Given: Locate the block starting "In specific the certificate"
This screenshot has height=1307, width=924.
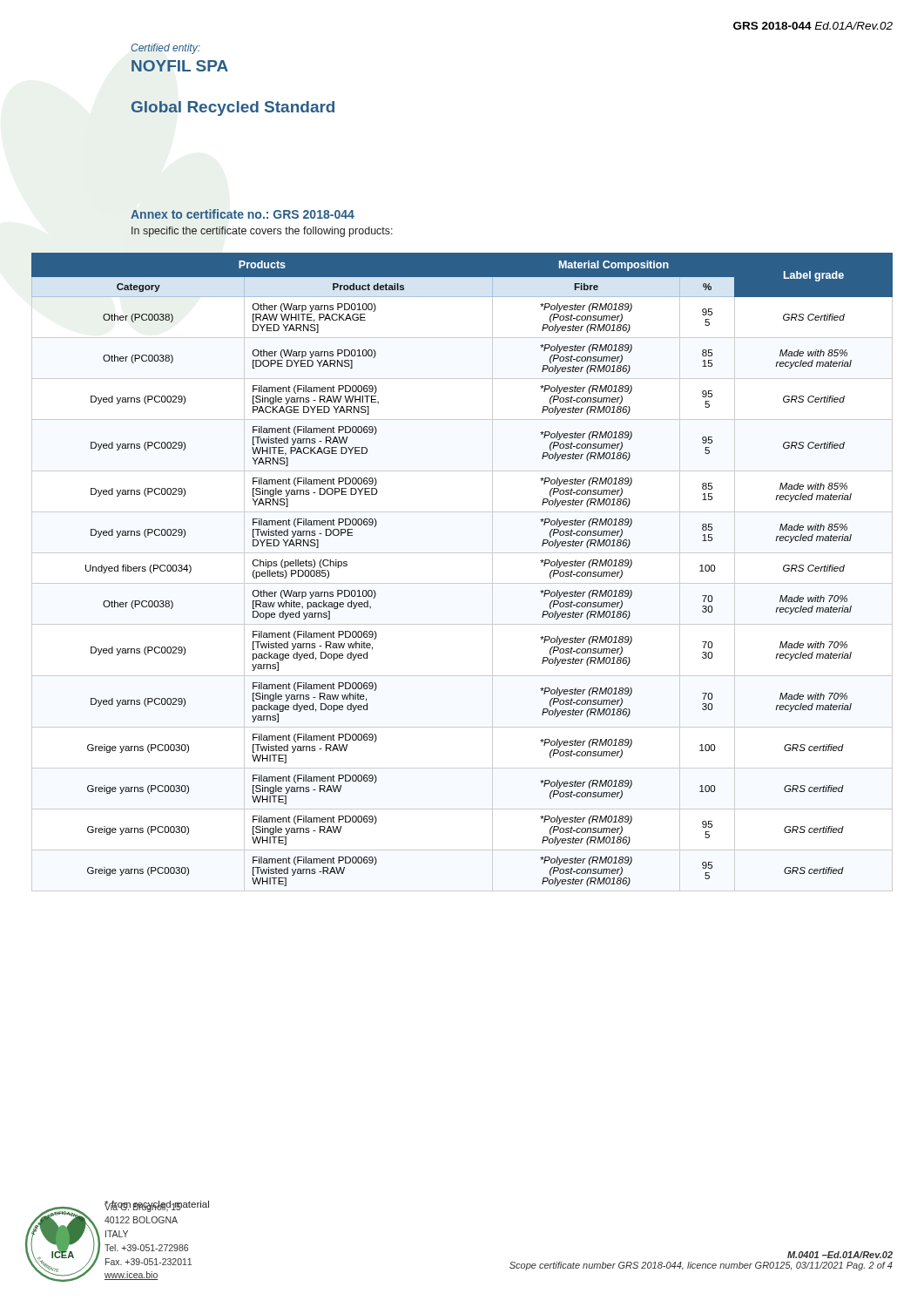Looking at the screenshot, I should [262, 231].
